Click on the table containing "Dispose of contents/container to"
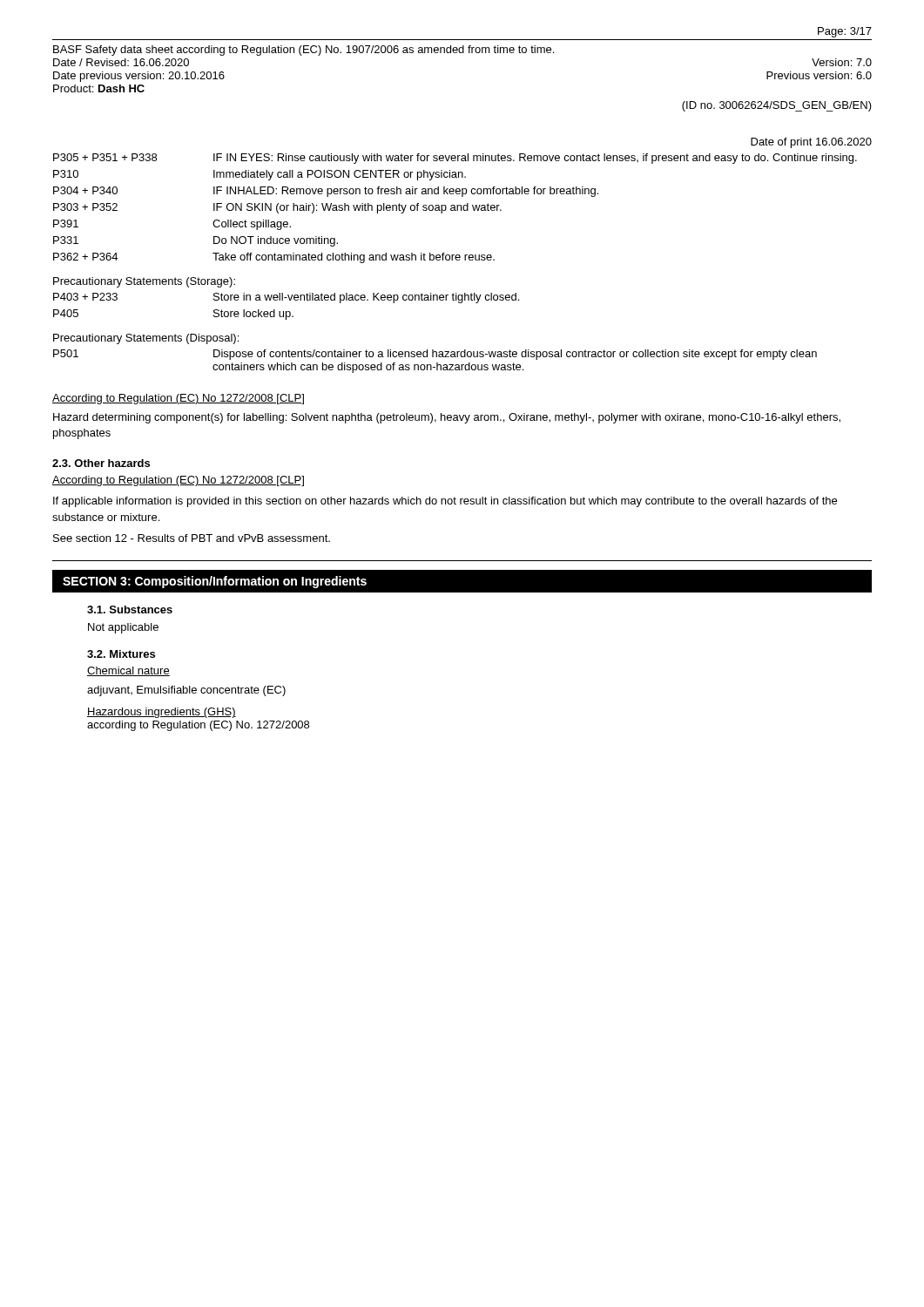This screenshot has height=1307, width=924. point(462,361)
